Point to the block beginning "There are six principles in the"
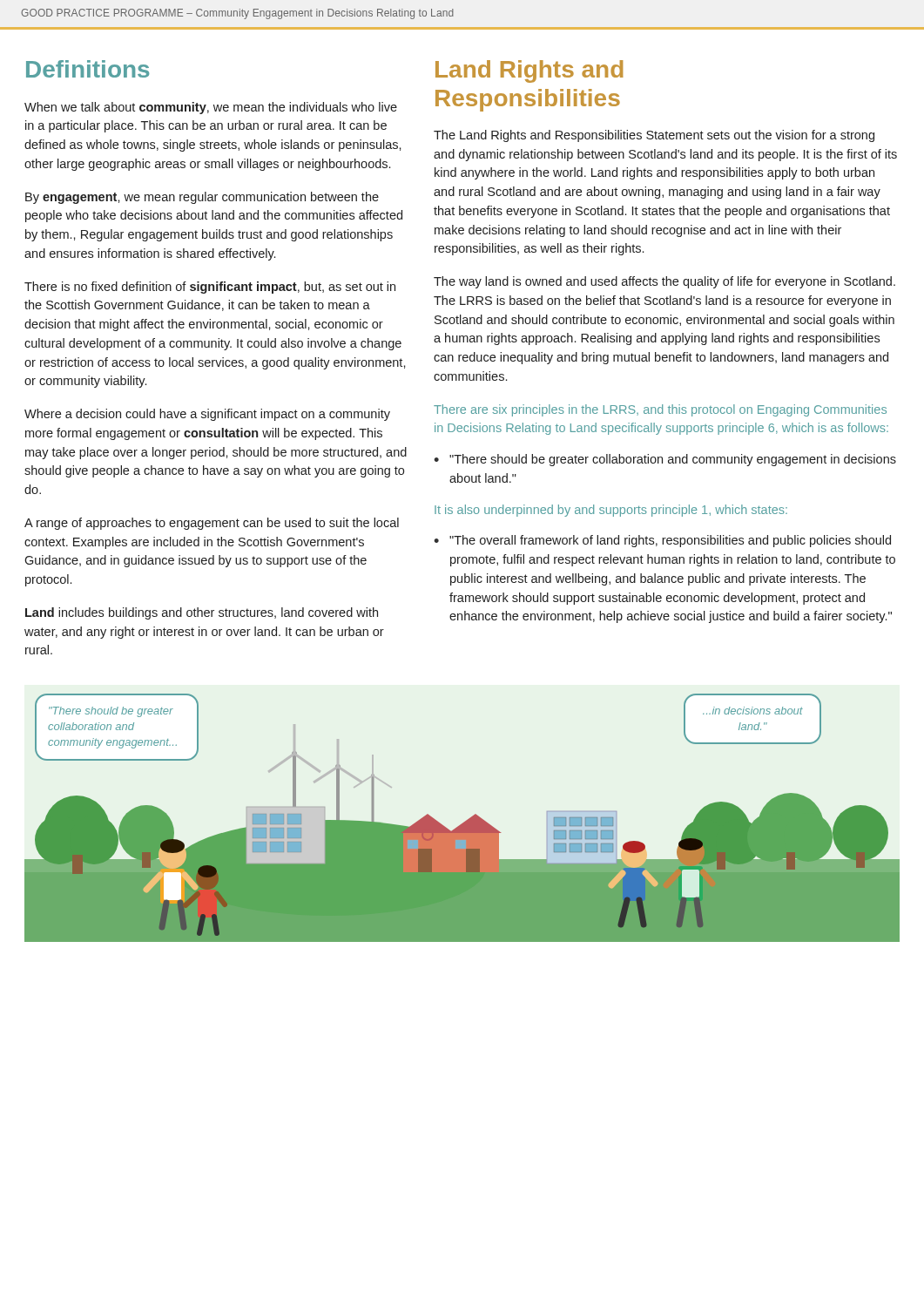Screen dimensions: 1307x924 (661, 419)
